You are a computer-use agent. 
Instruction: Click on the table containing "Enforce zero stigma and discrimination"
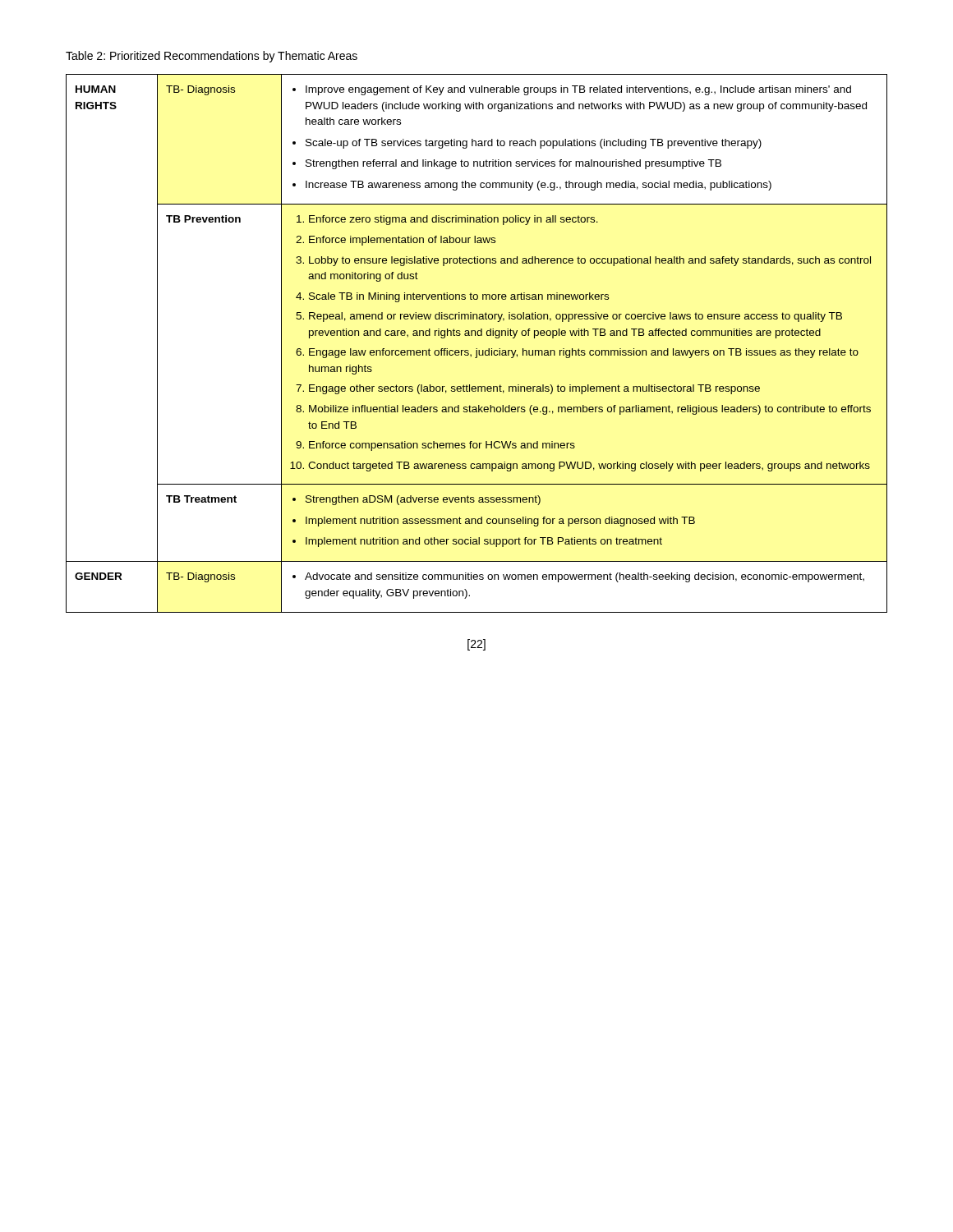tap(476, 343)
